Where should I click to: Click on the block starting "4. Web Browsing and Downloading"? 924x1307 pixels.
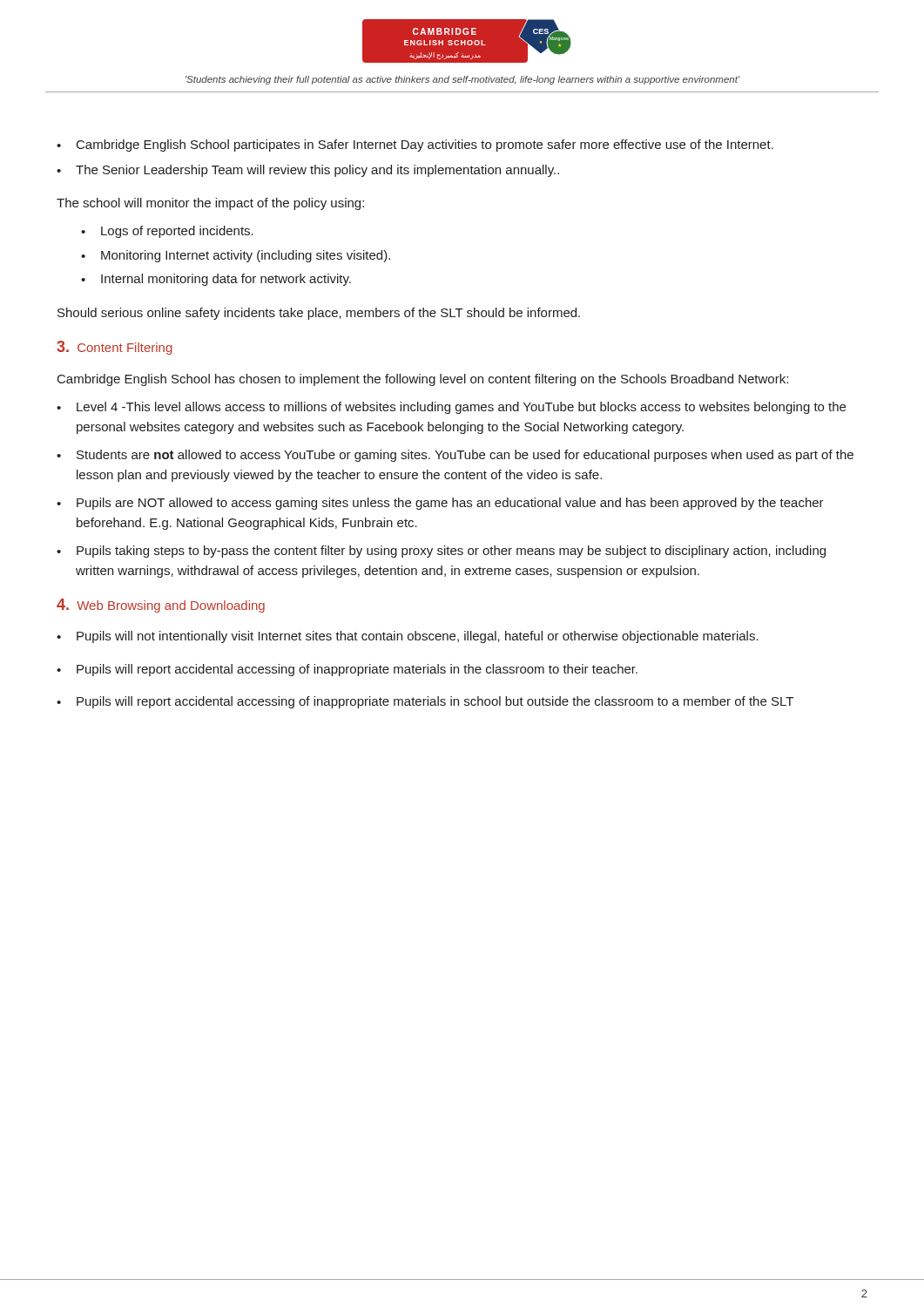tap(161, 605)
